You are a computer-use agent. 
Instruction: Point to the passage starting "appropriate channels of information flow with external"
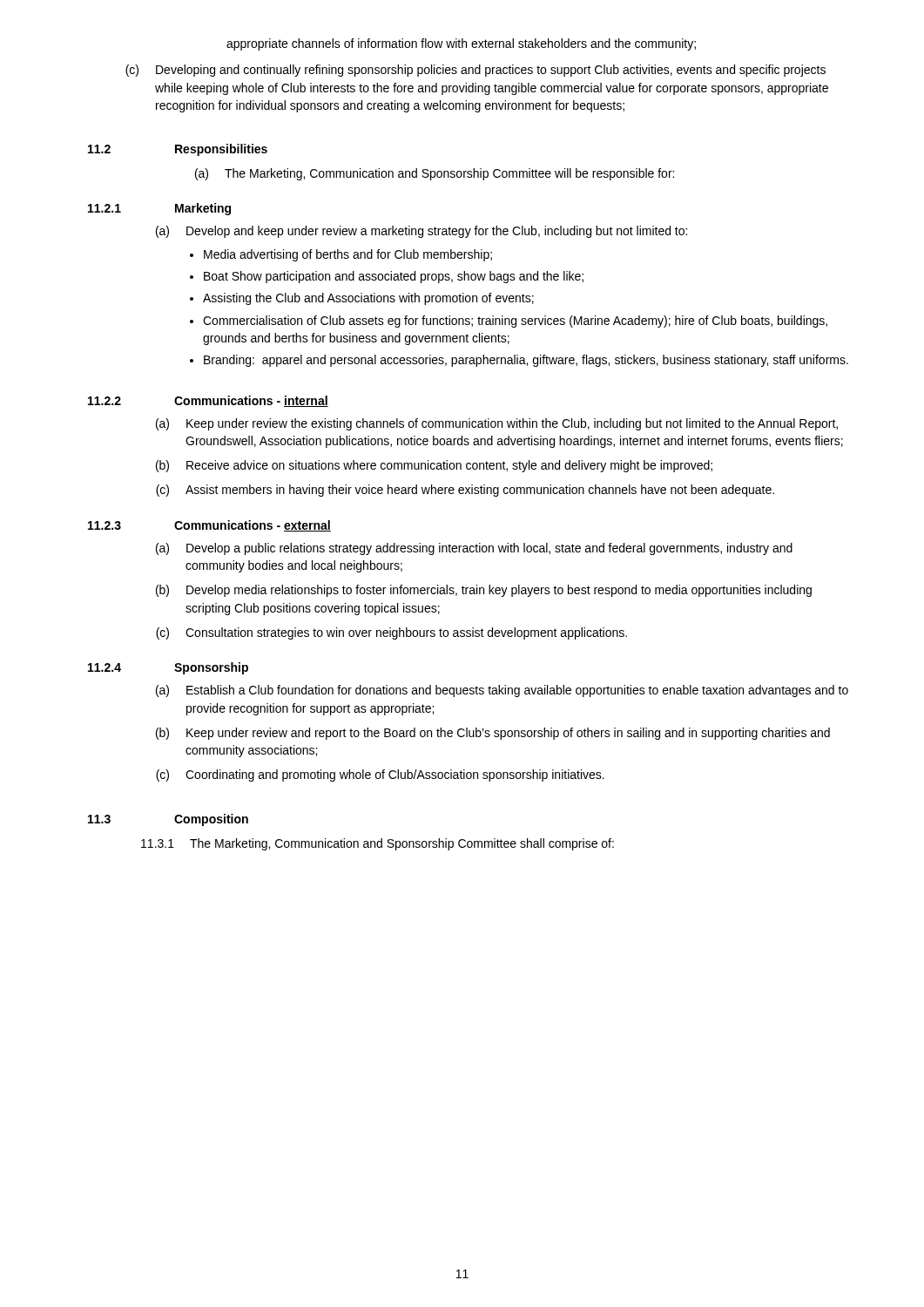[x=462, y=44]
